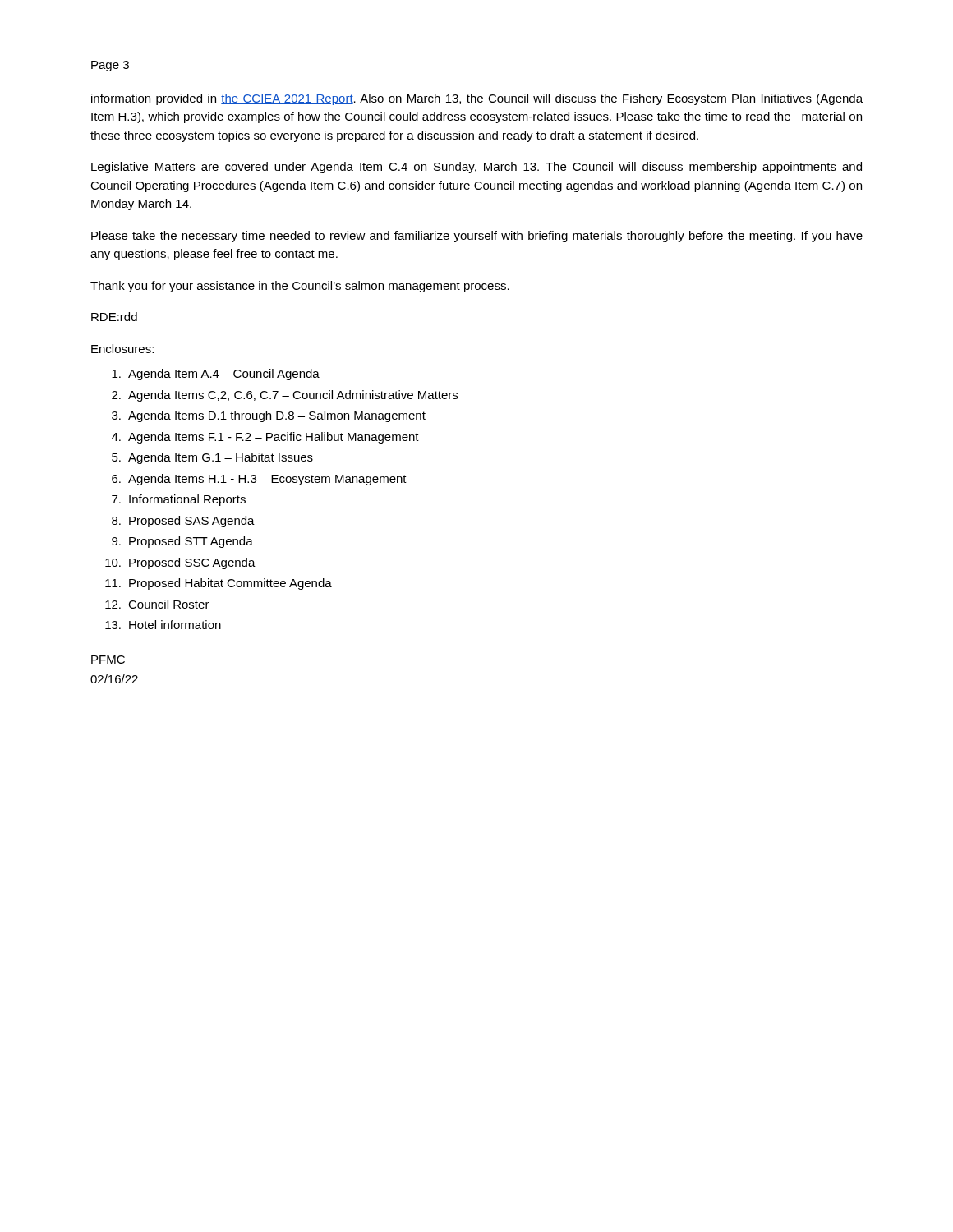Point to "9. Proposed STT Agenda"
The height and width of the screenshot is (1232, 953).
(182, 542)
